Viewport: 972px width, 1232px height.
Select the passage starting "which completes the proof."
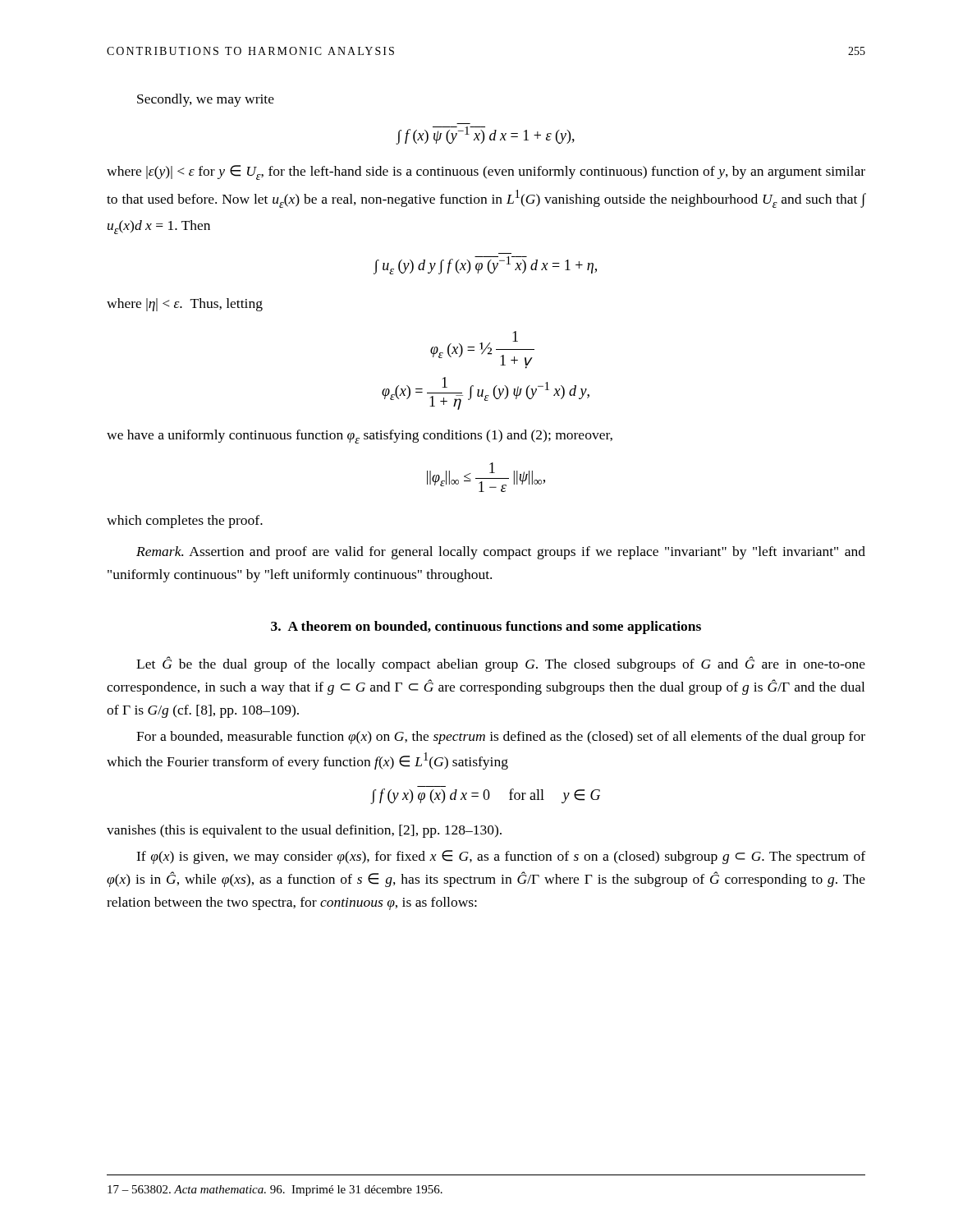pos(185,520)
